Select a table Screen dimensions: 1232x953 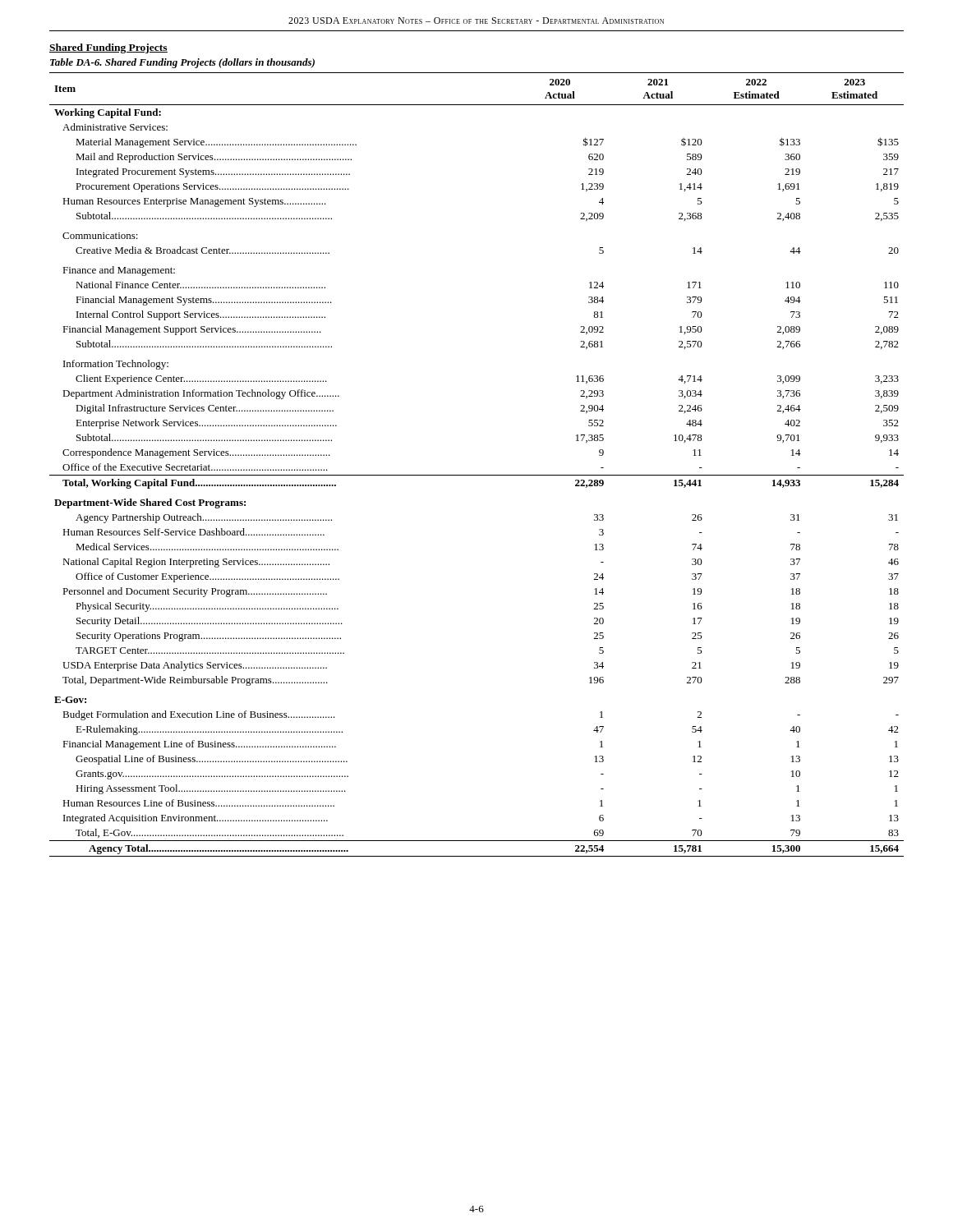[476, 464]
